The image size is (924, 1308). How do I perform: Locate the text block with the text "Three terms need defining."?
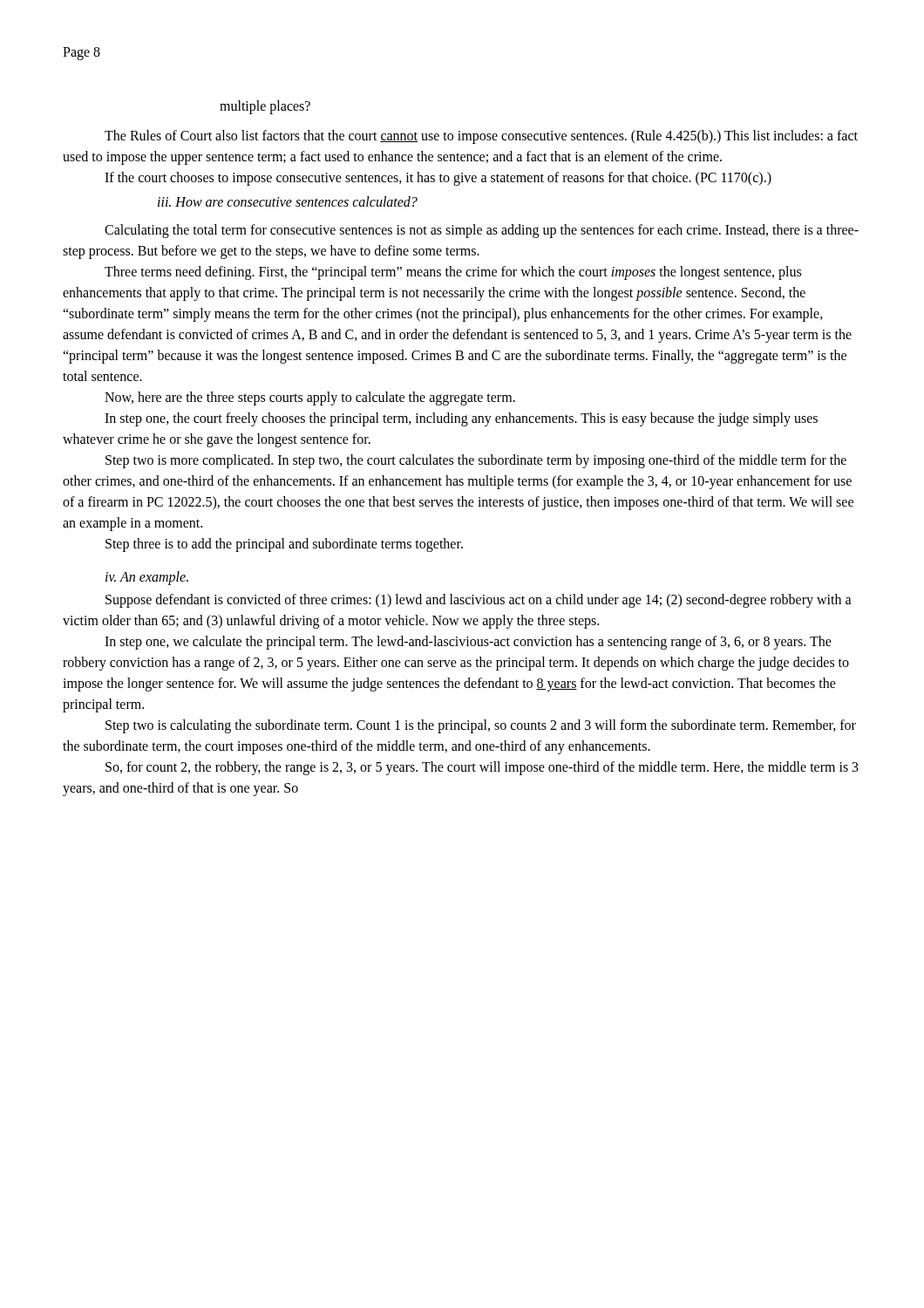[457, 324]
